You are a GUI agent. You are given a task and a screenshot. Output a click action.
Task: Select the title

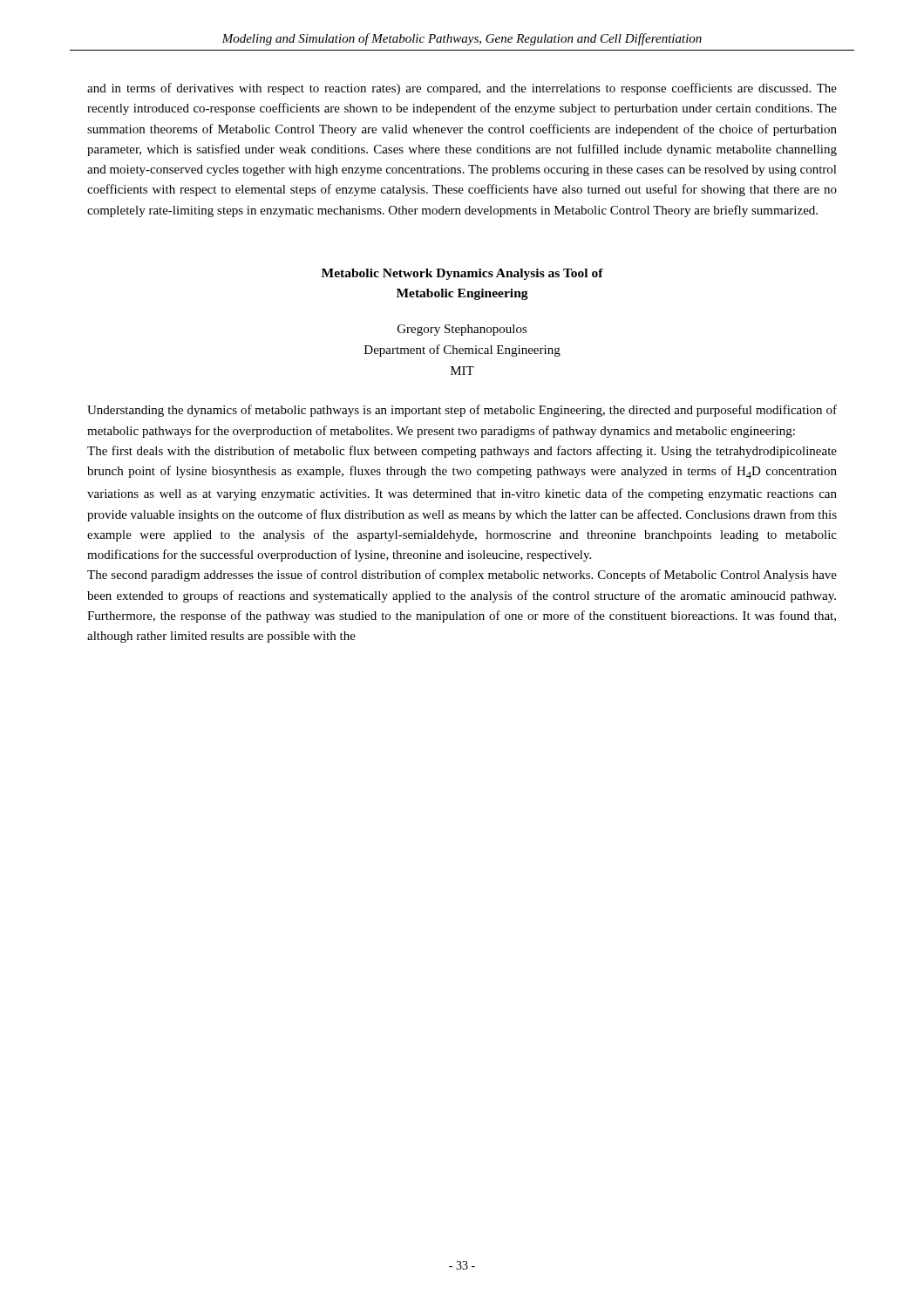tap(462, 283)
